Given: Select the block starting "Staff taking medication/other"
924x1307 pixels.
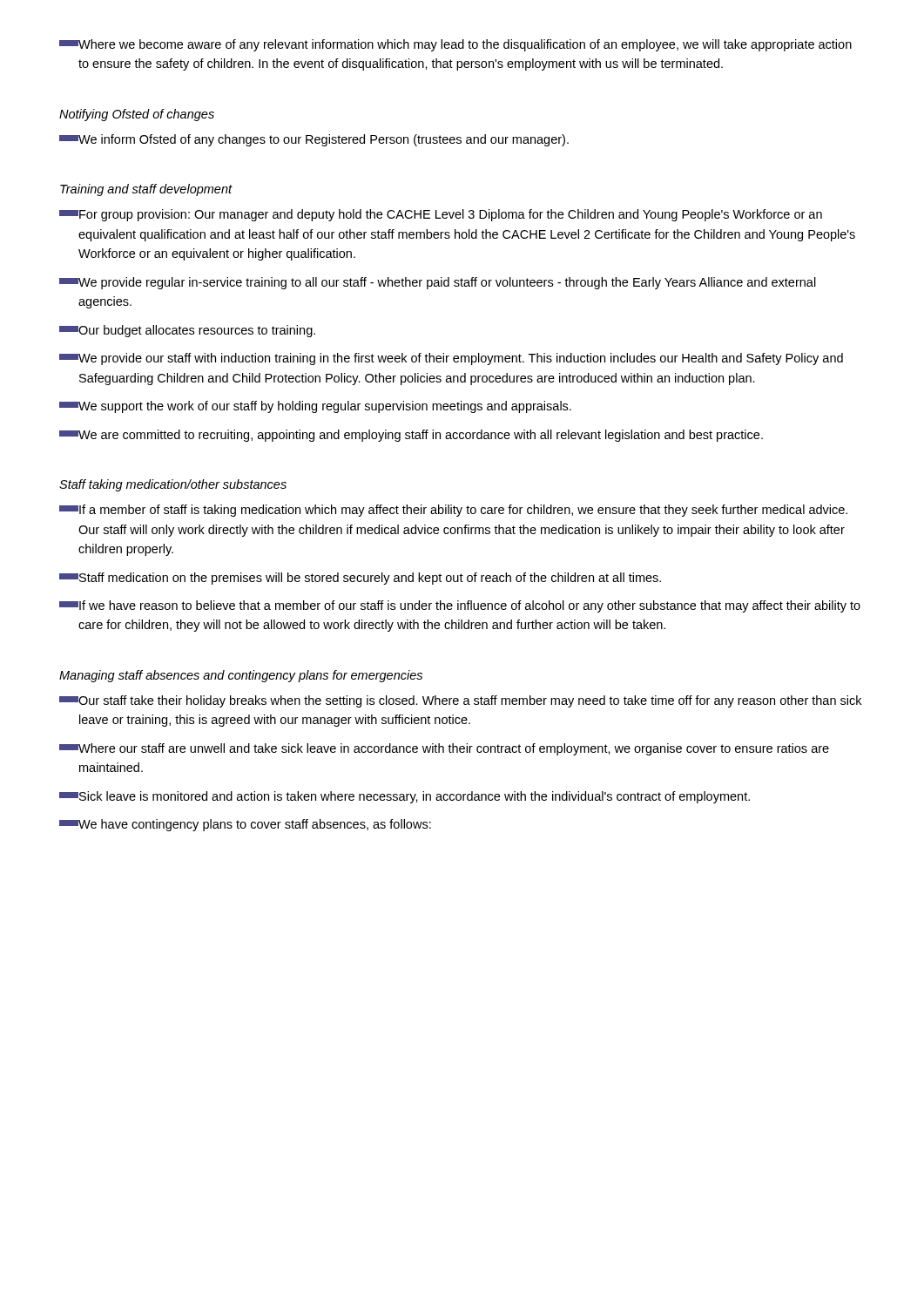Looking at the screenshot, I should click(x=173, y=485).
